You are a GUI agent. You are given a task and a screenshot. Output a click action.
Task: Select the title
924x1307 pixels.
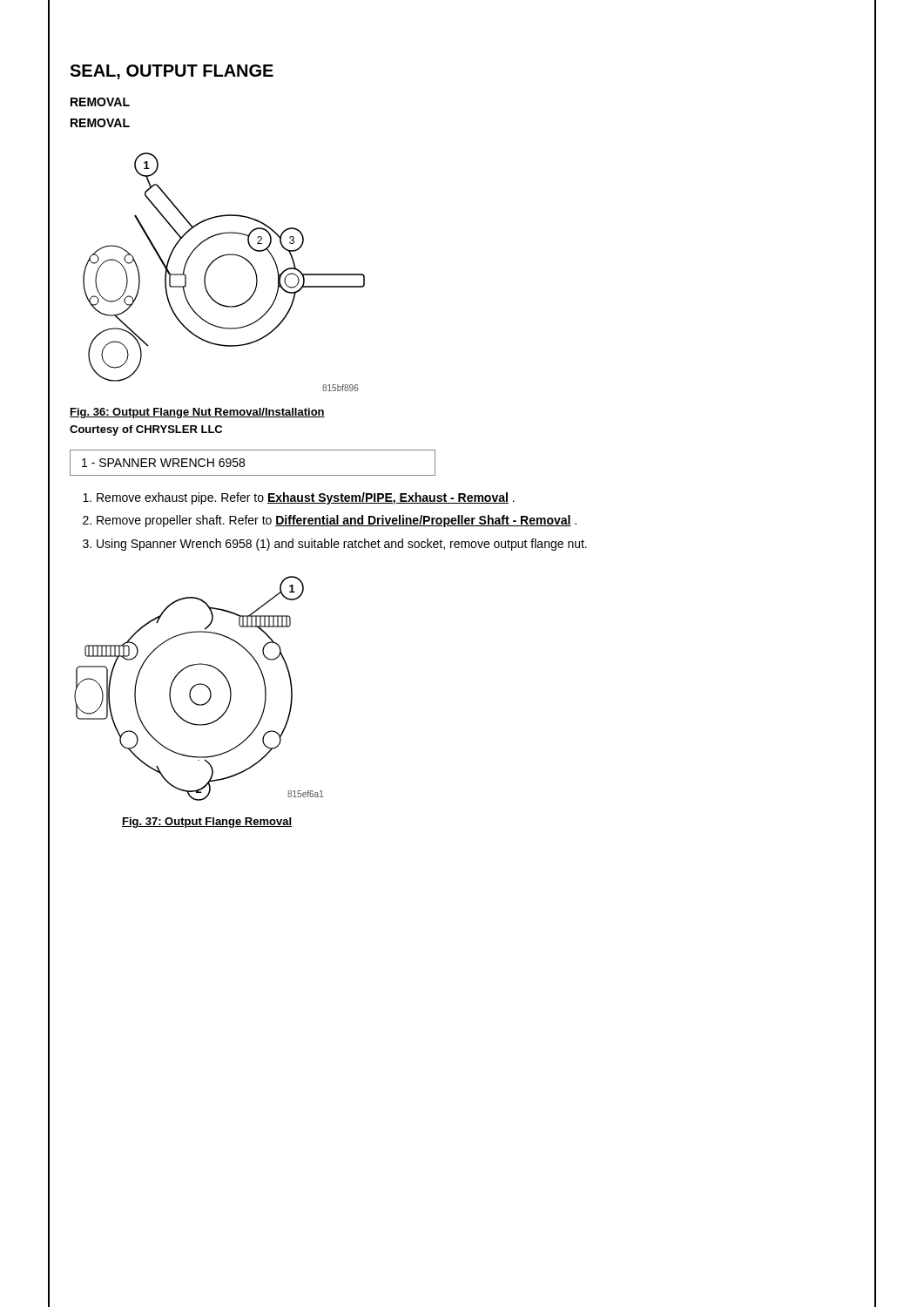172,71
